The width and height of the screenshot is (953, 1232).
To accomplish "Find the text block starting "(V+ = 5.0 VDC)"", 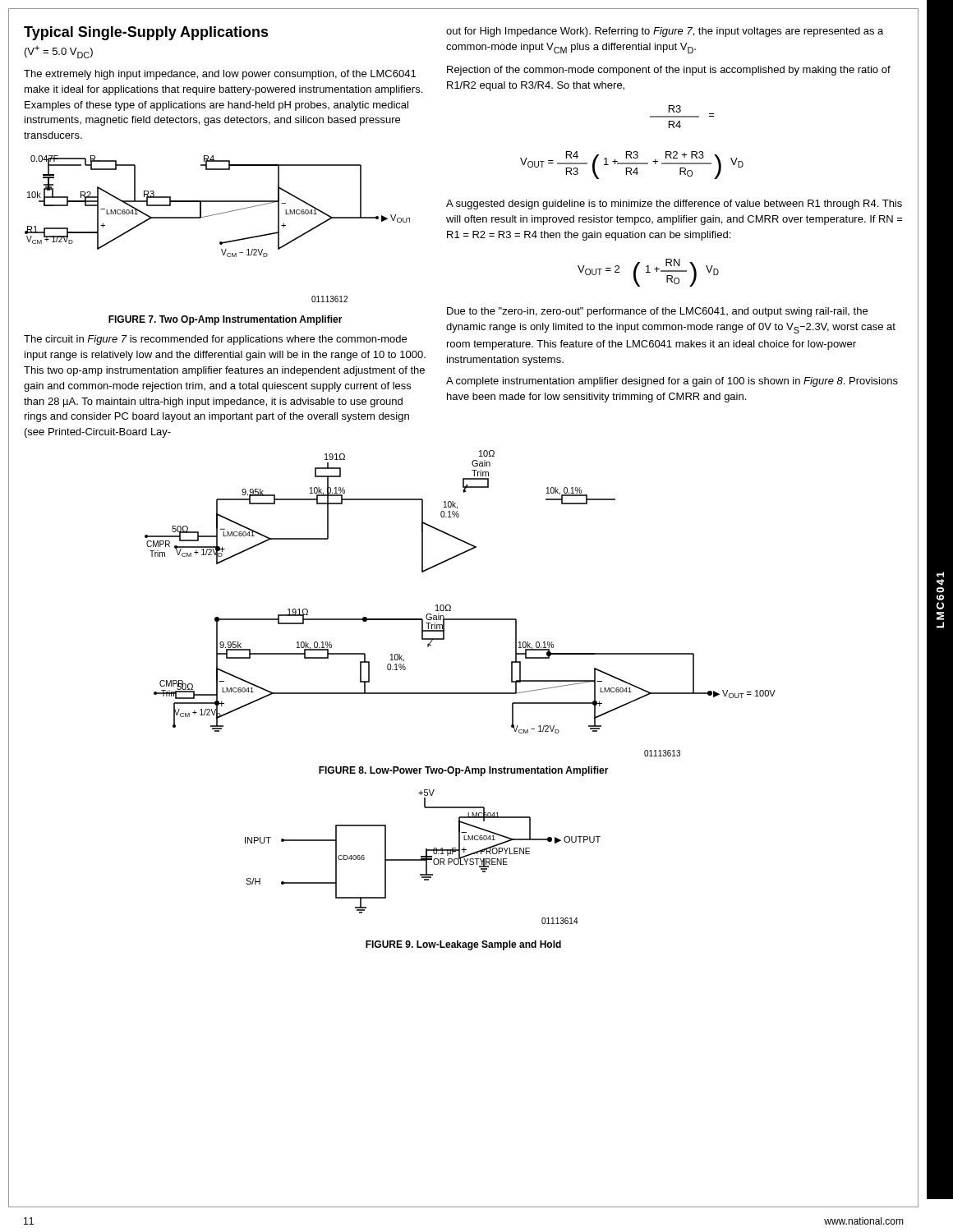I will pyautogui.click(x=59, y=51).
